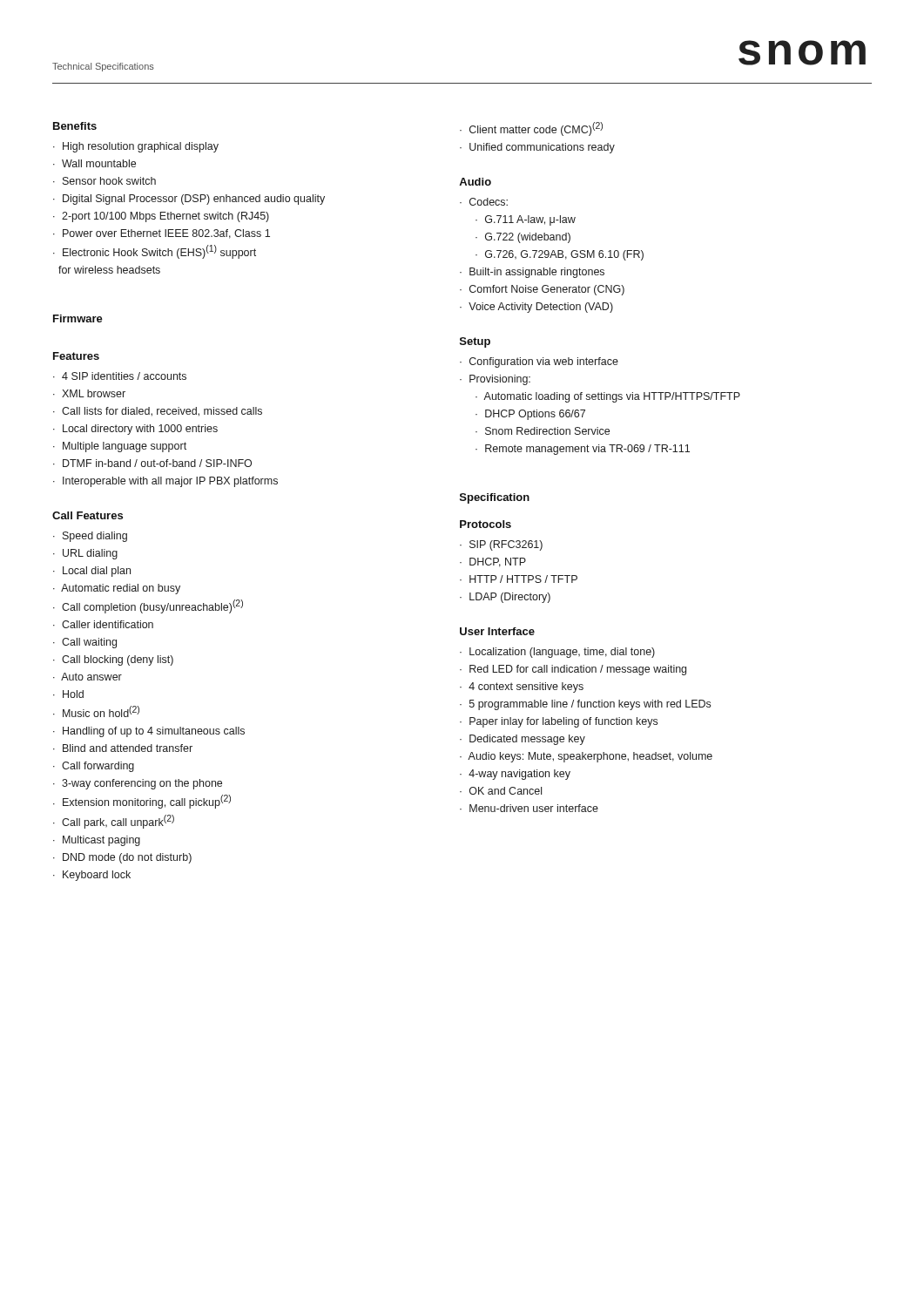Point to the text starting "· 2-port 10/100 Mbps Ethernet switch"

161,216
